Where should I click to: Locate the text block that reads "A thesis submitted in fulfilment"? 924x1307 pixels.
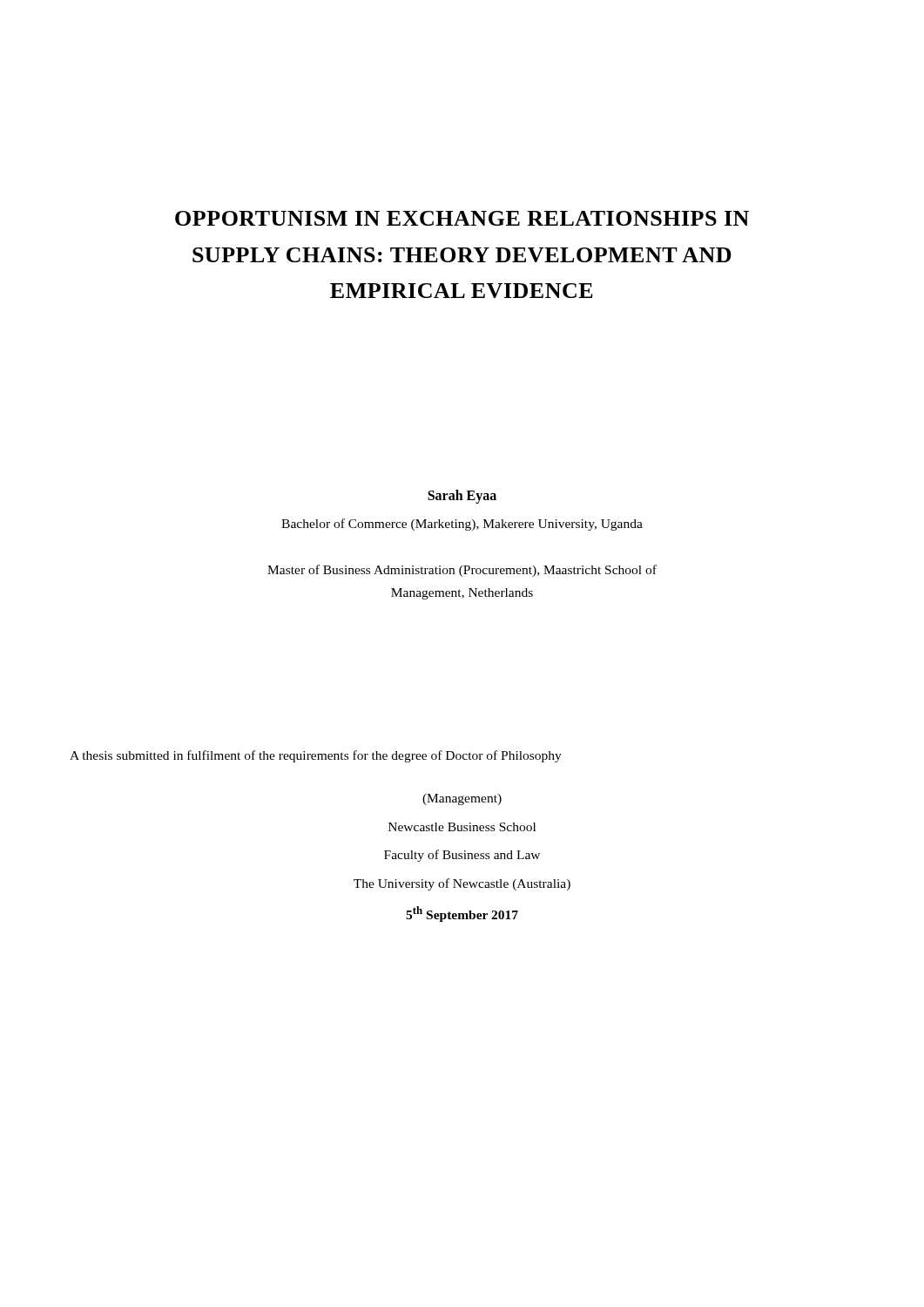point(462,834)
